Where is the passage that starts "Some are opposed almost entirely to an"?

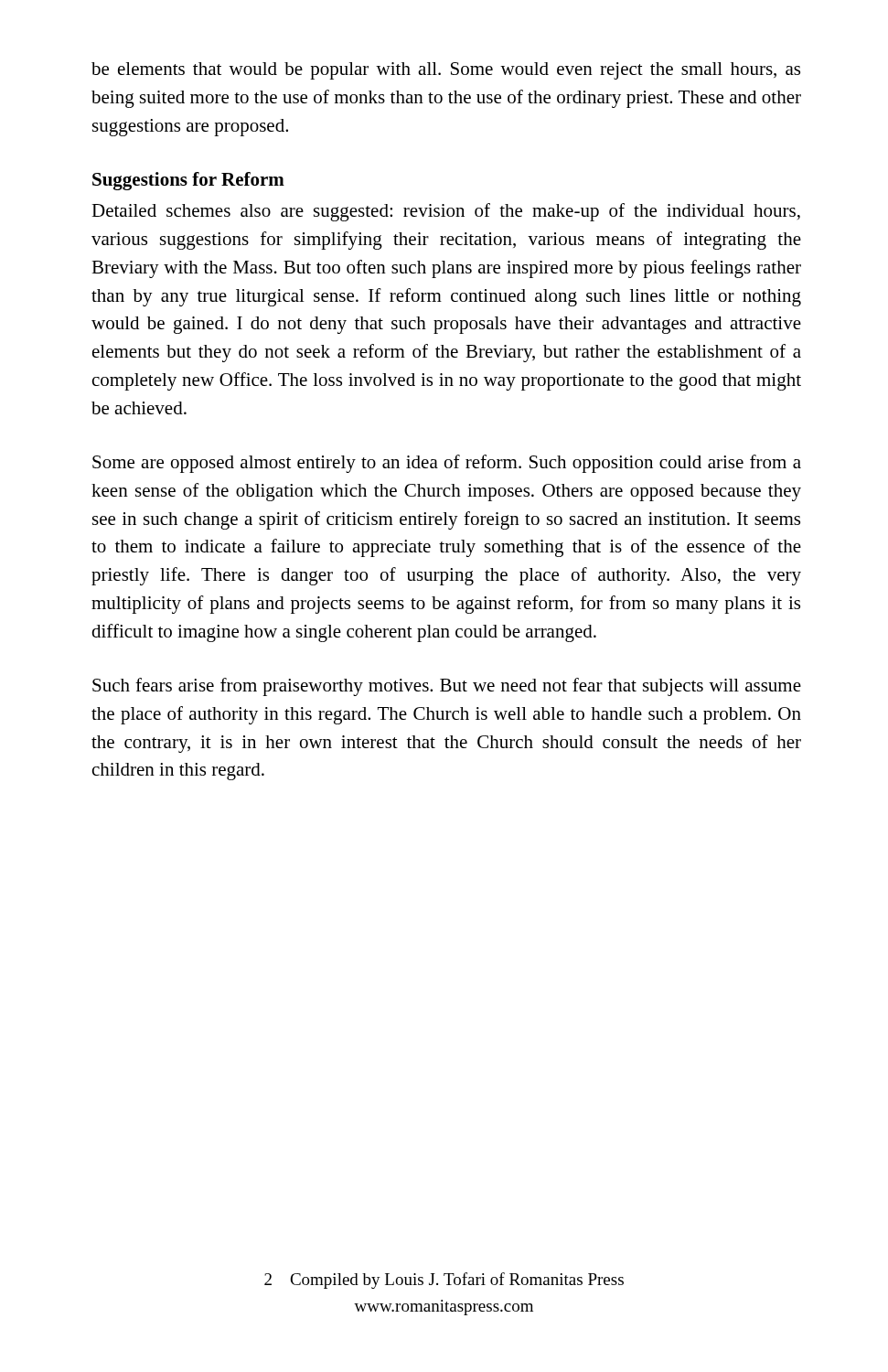coord(446,547)
